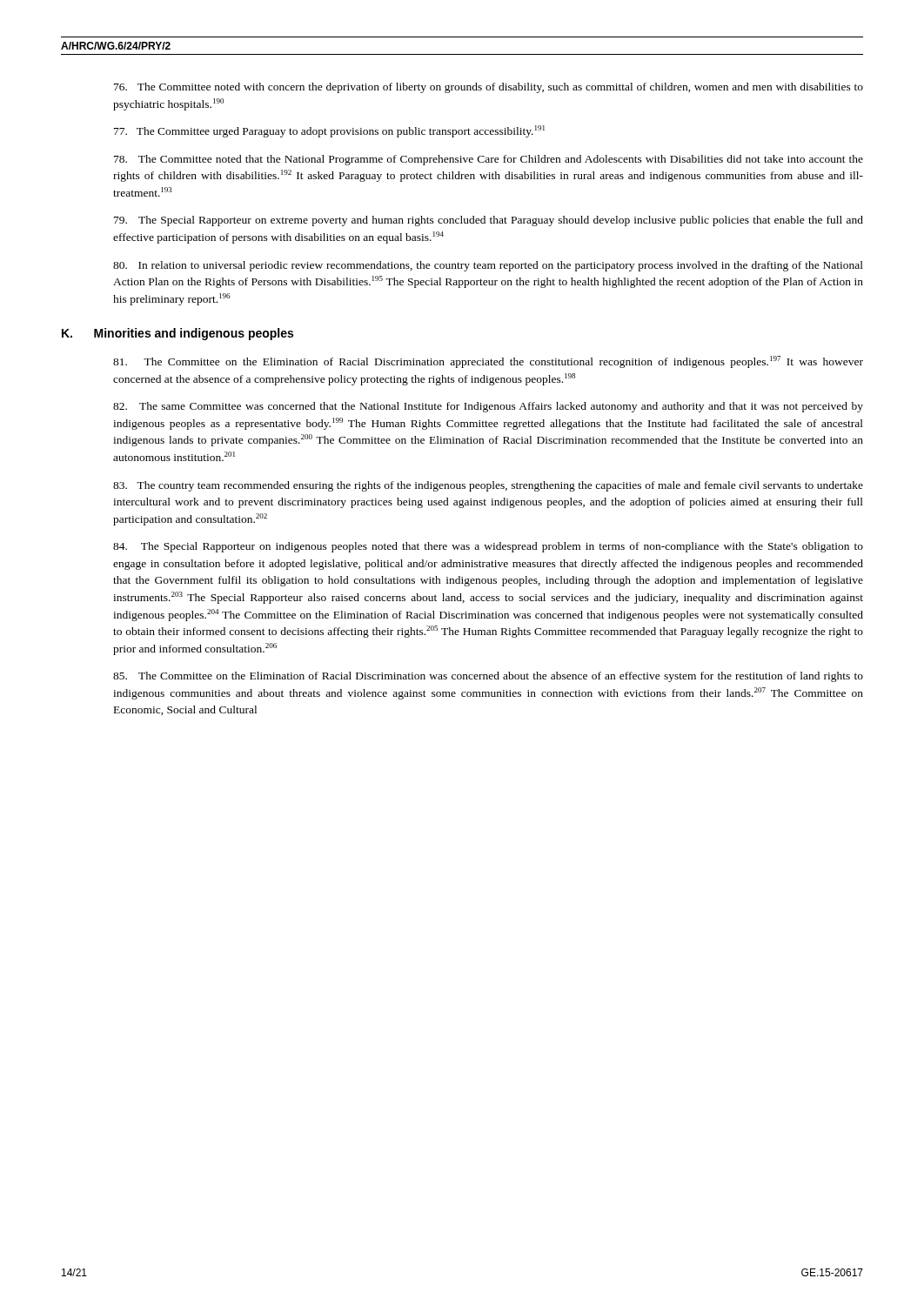Find the section header

point(177,333)
